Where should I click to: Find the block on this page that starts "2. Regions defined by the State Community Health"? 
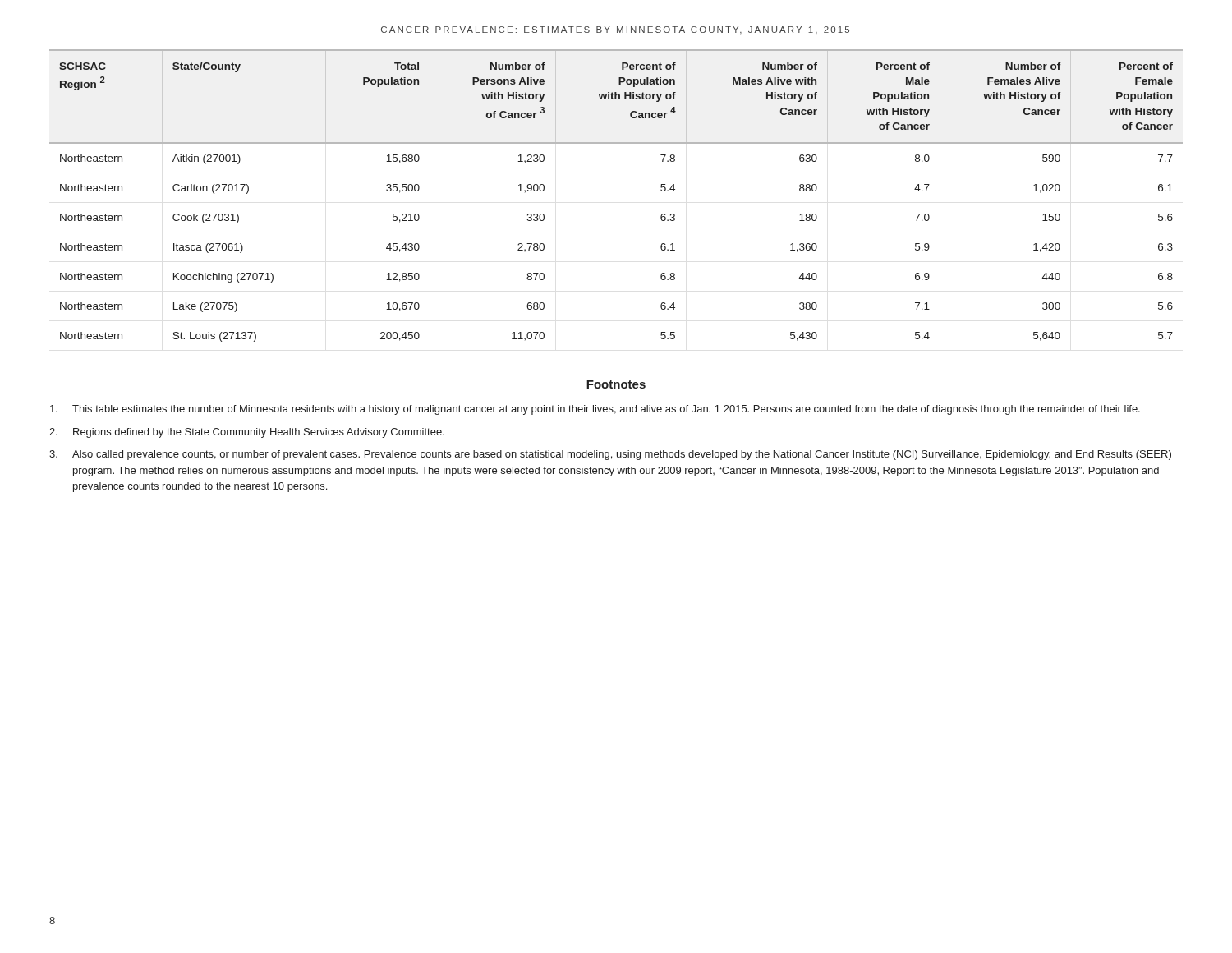tap(247, 433)
